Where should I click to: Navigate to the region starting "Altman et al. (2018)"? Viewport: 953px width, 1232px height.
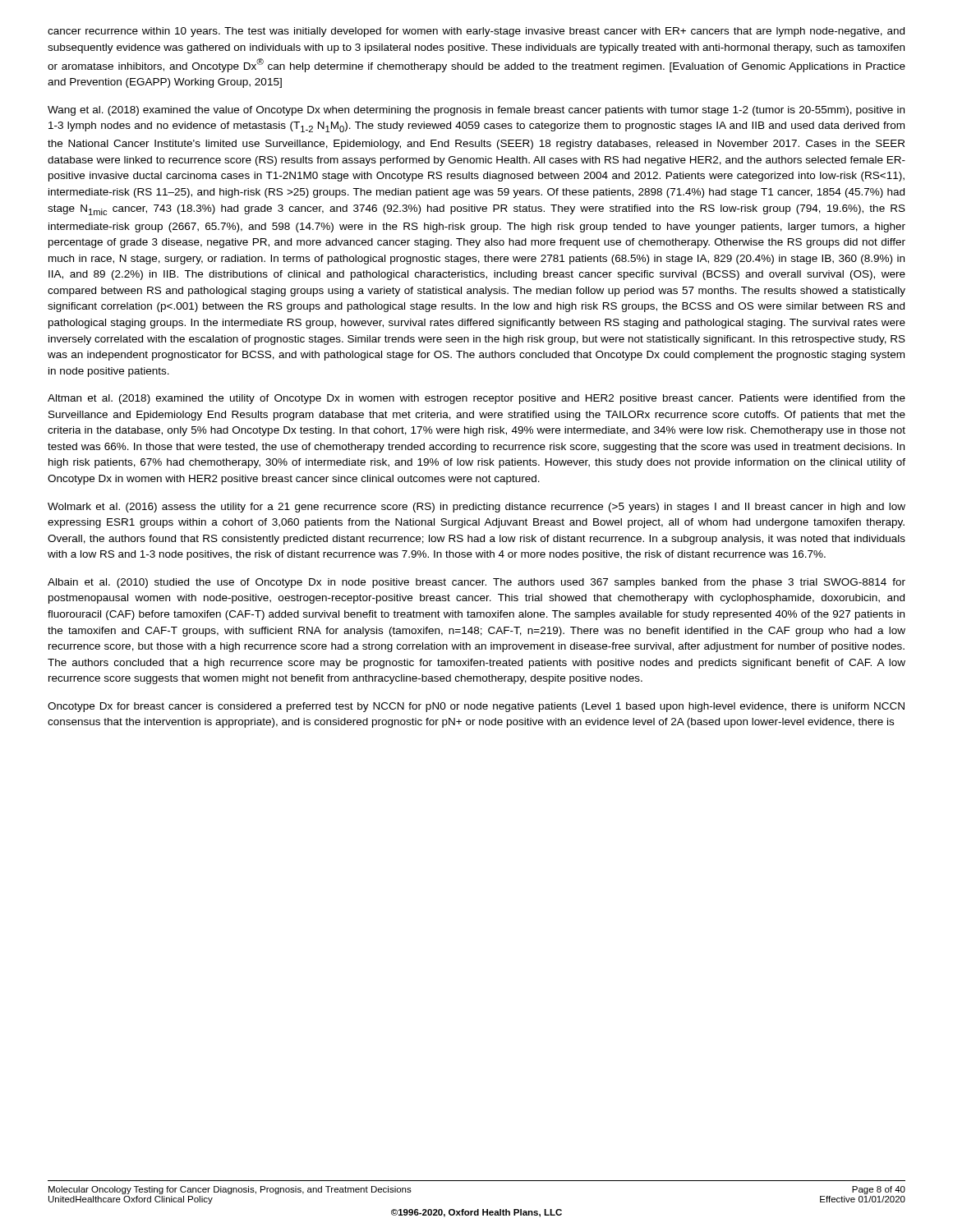coord(476,438)
